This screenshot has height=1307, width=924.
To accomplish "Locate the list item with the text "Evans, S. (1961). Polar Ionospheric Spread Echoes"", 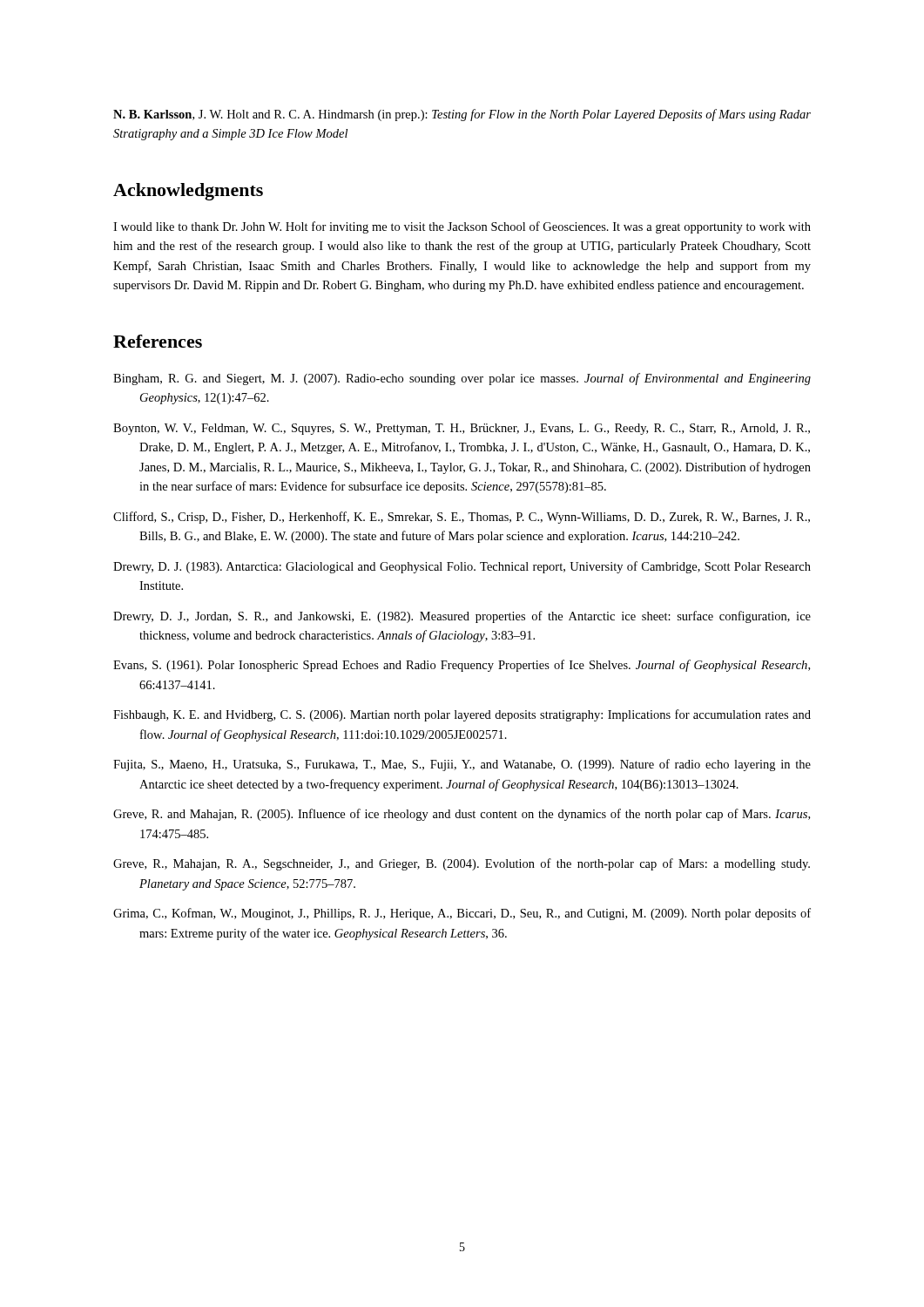I will coord(462,675).
